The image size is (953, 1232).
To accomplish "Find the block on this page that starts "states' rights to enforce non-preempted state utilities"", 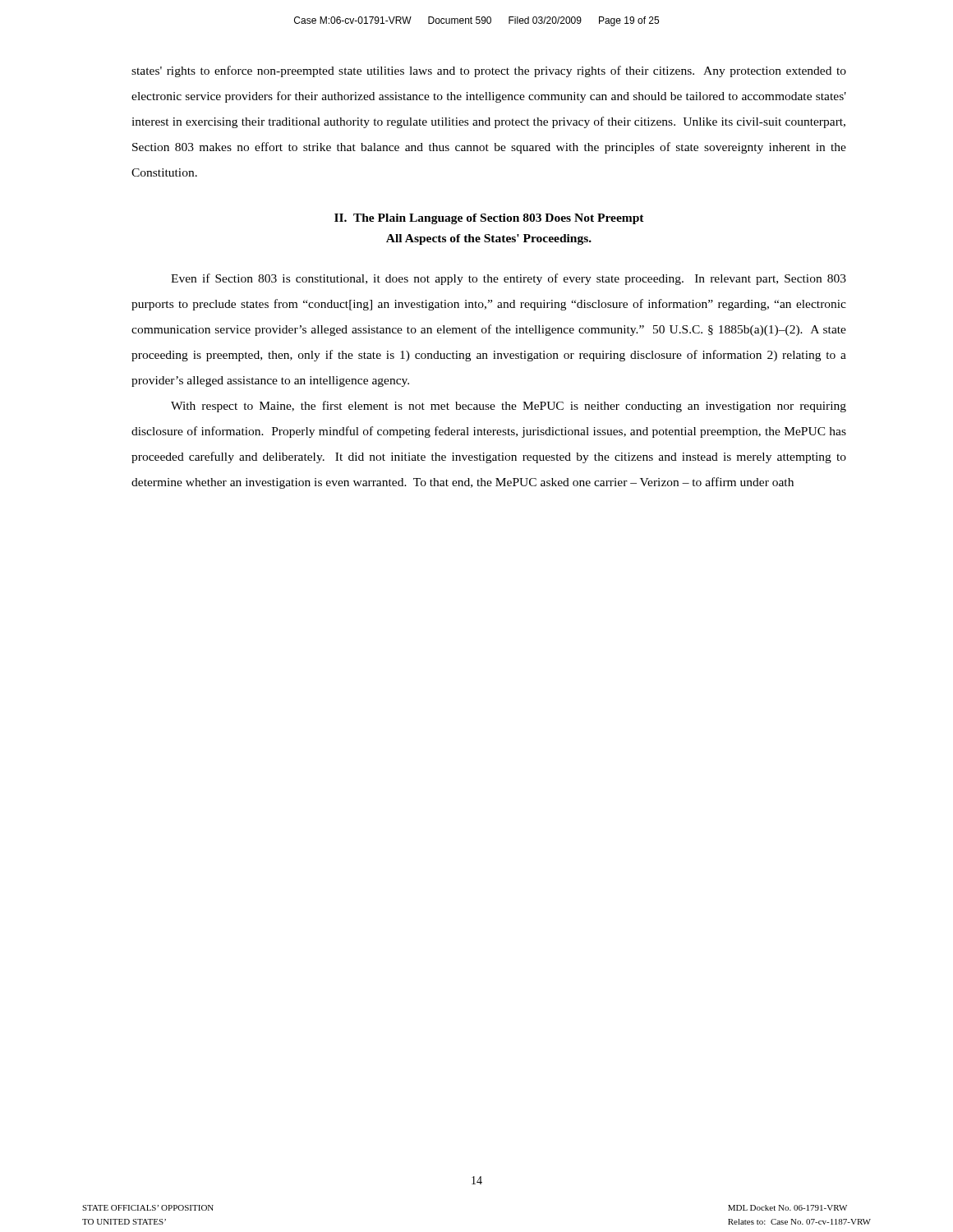I will pyautogui.click(x=489, y=121).
